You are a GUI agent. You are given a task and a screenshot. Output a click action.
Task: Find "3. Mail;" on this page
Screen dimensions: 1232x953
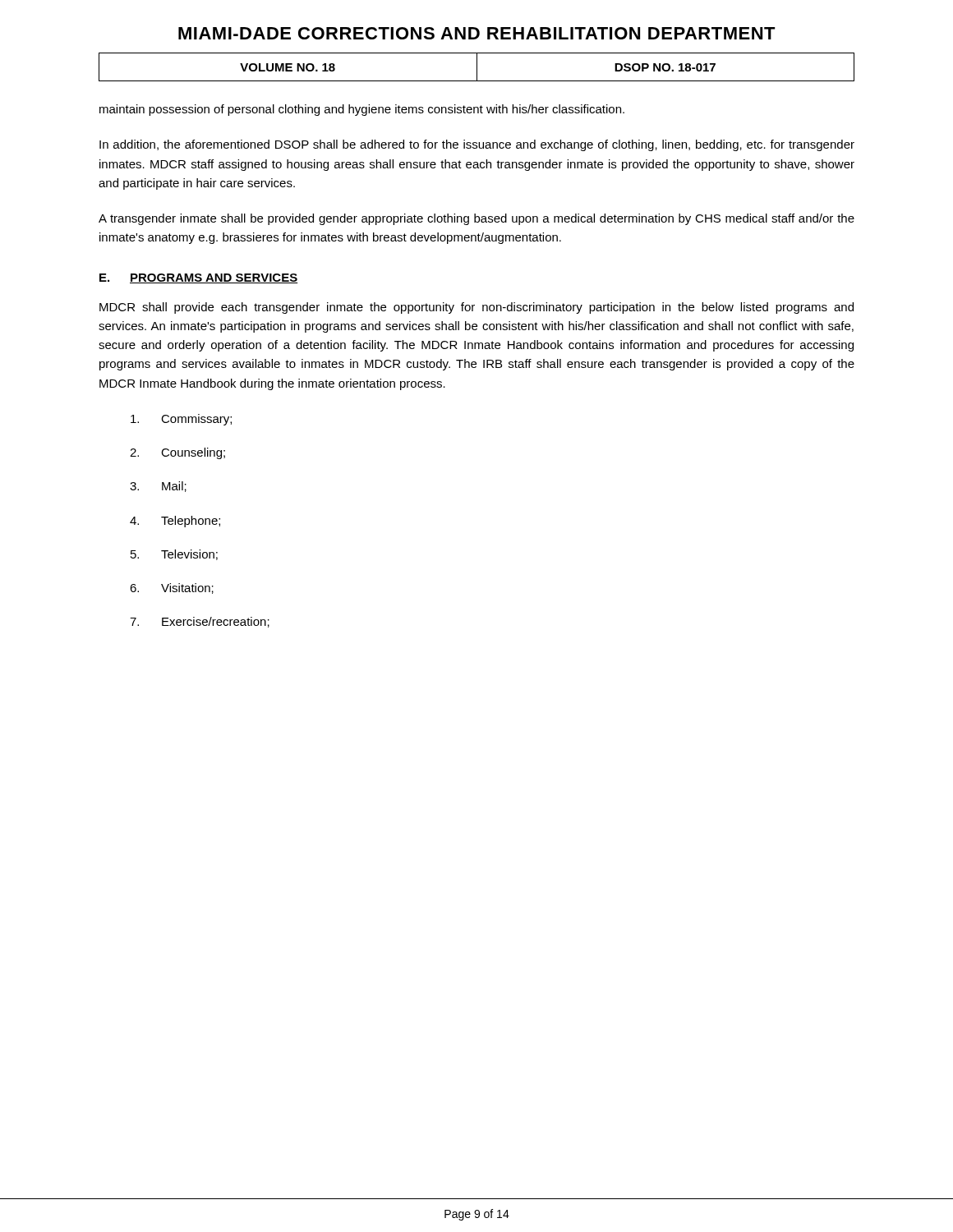(158, 486)
